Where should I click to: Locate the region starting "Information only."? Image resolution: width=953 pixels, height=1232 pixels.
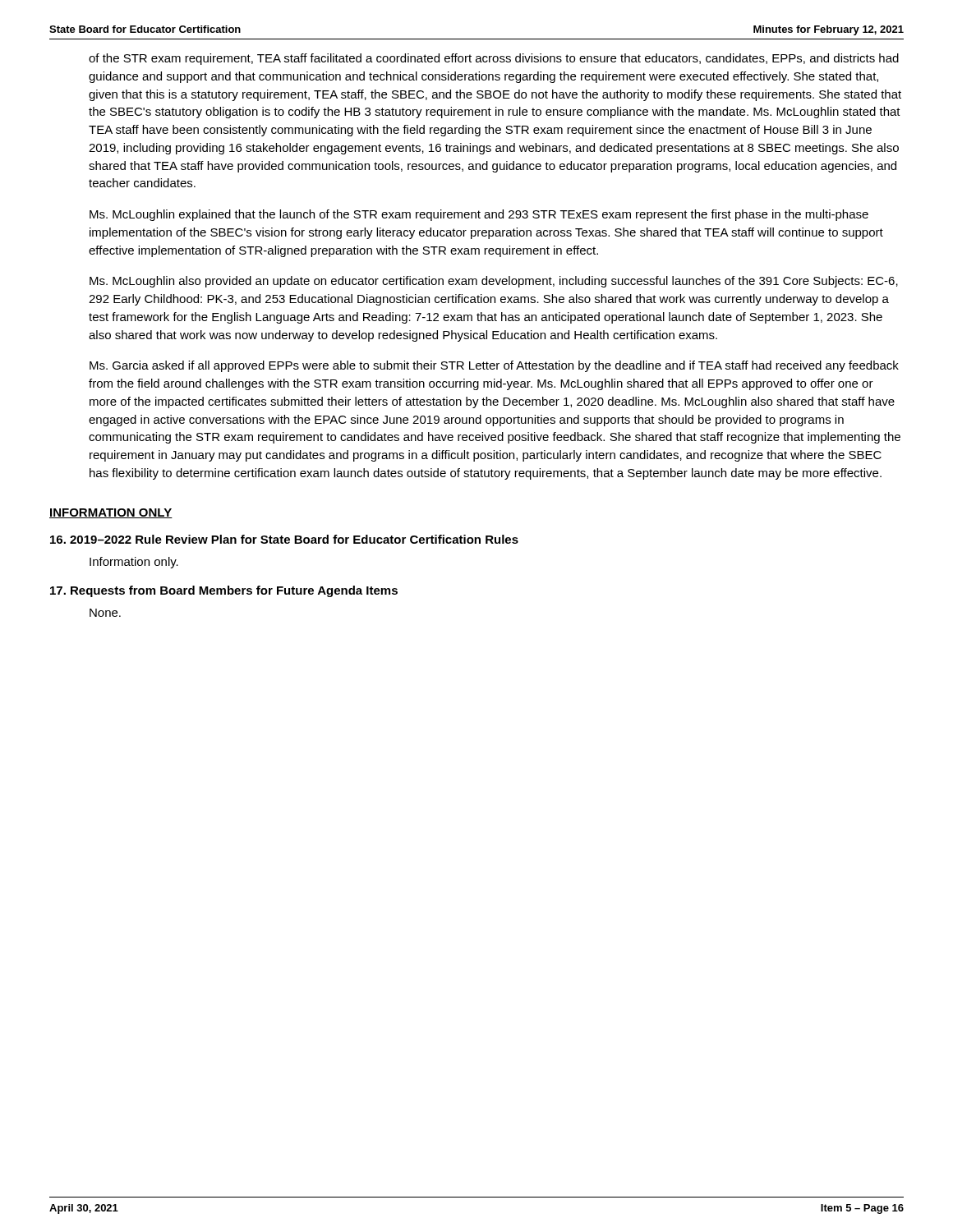point(134,561)
